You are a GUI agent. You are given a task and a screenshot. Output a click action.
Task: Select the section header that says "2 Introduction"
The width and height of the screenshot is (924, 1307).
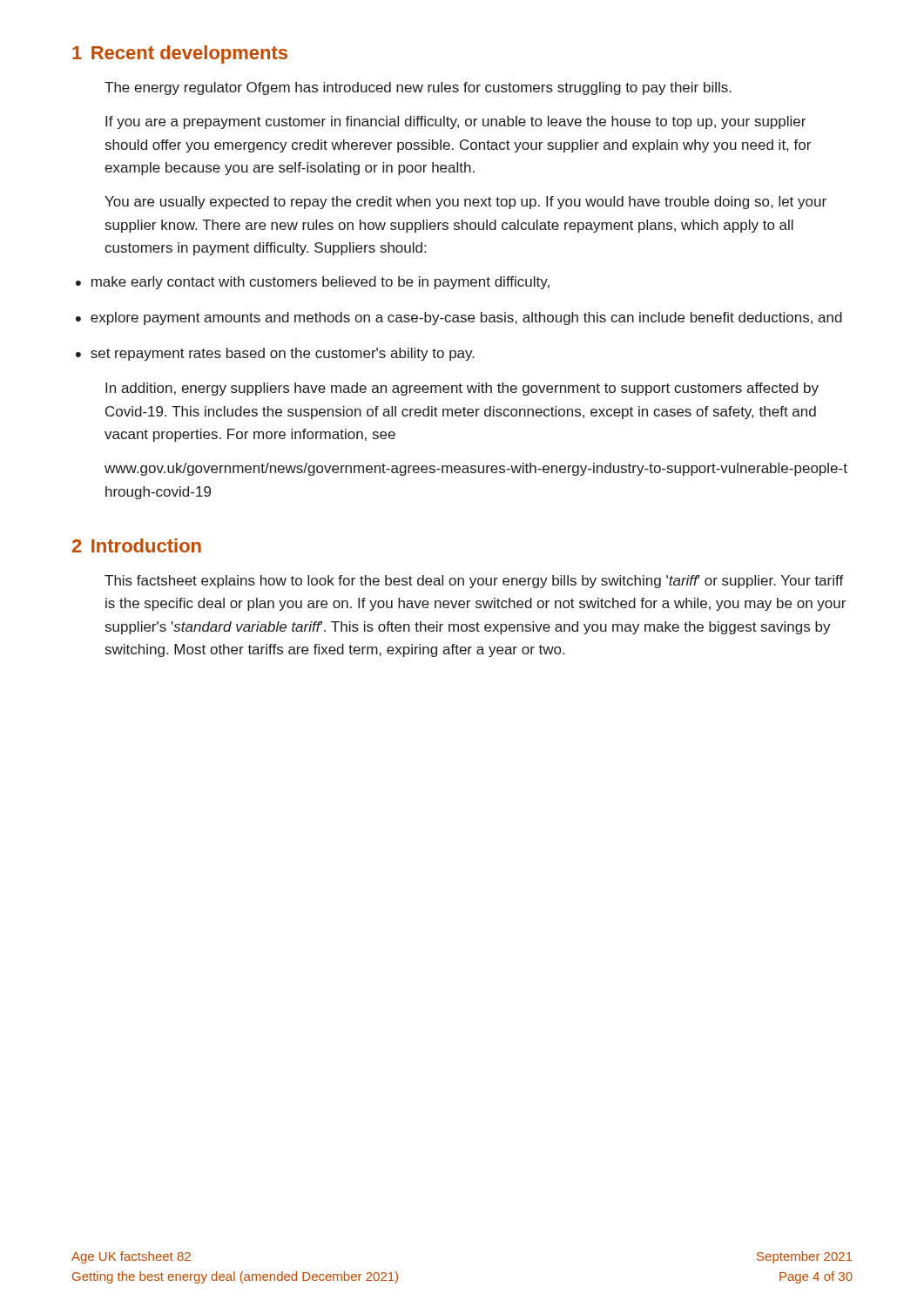click(137, 546)
